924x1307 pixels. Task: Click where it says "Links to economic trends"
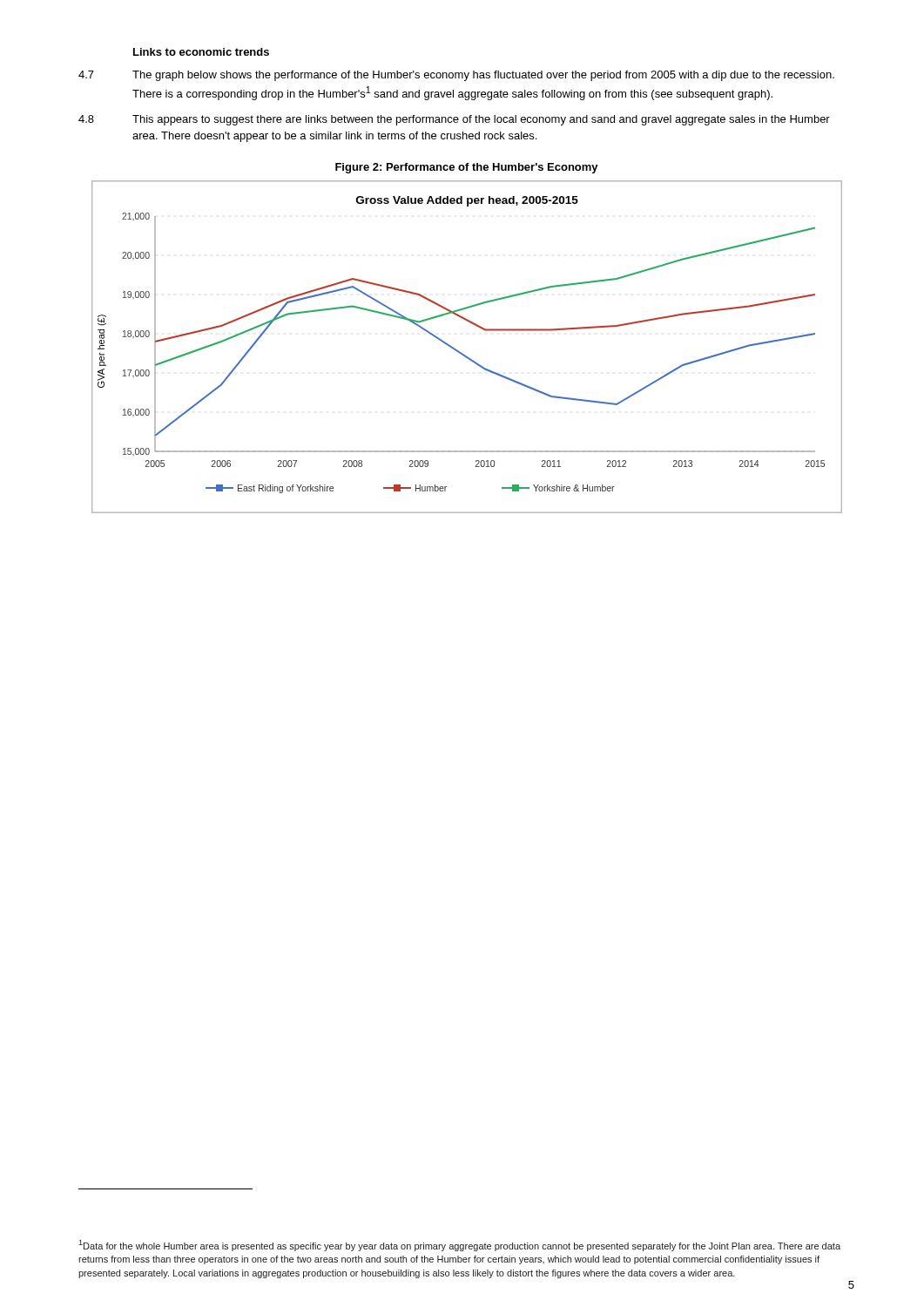201,52
